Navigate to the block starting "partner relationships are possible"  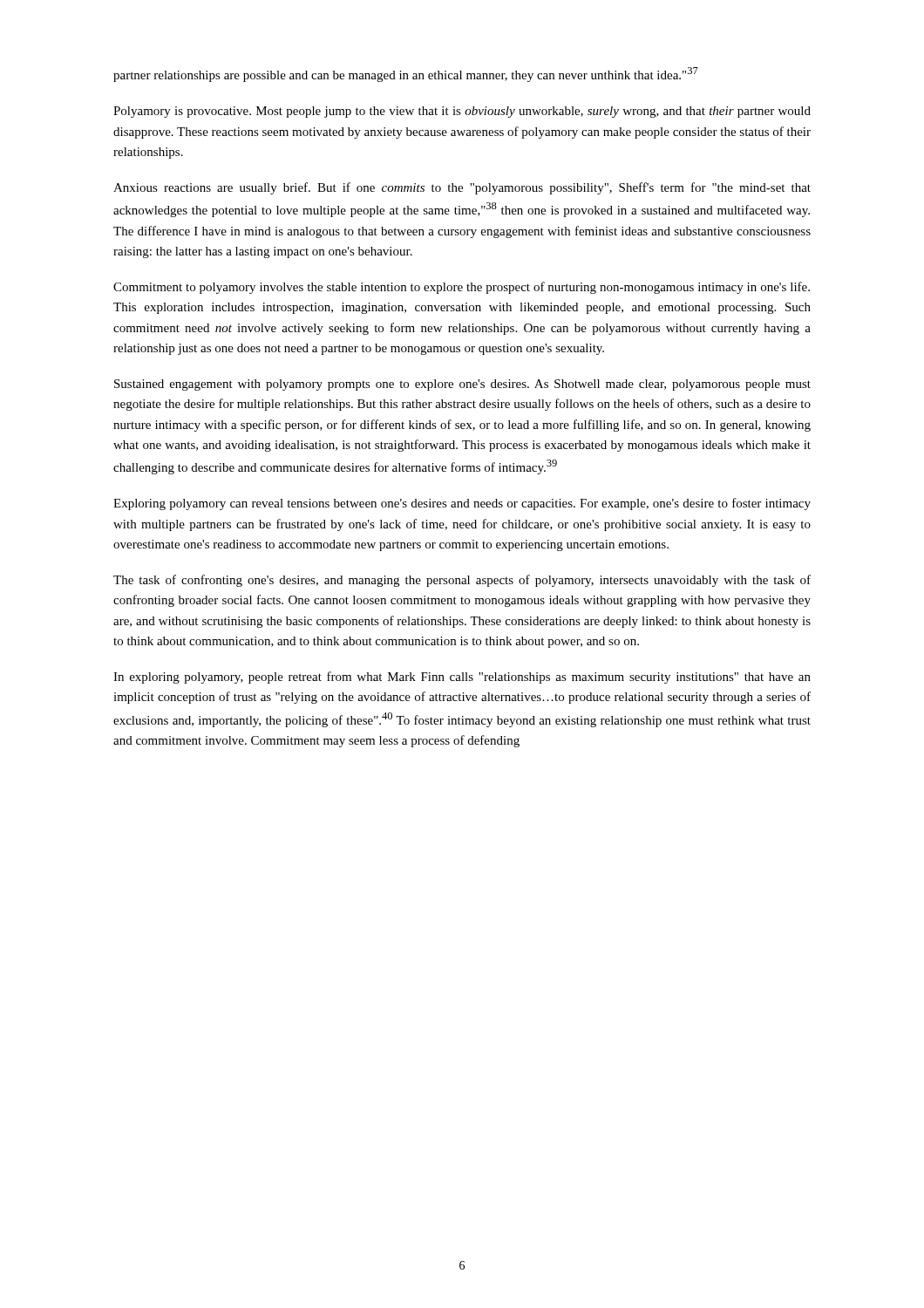click(406, 73)
